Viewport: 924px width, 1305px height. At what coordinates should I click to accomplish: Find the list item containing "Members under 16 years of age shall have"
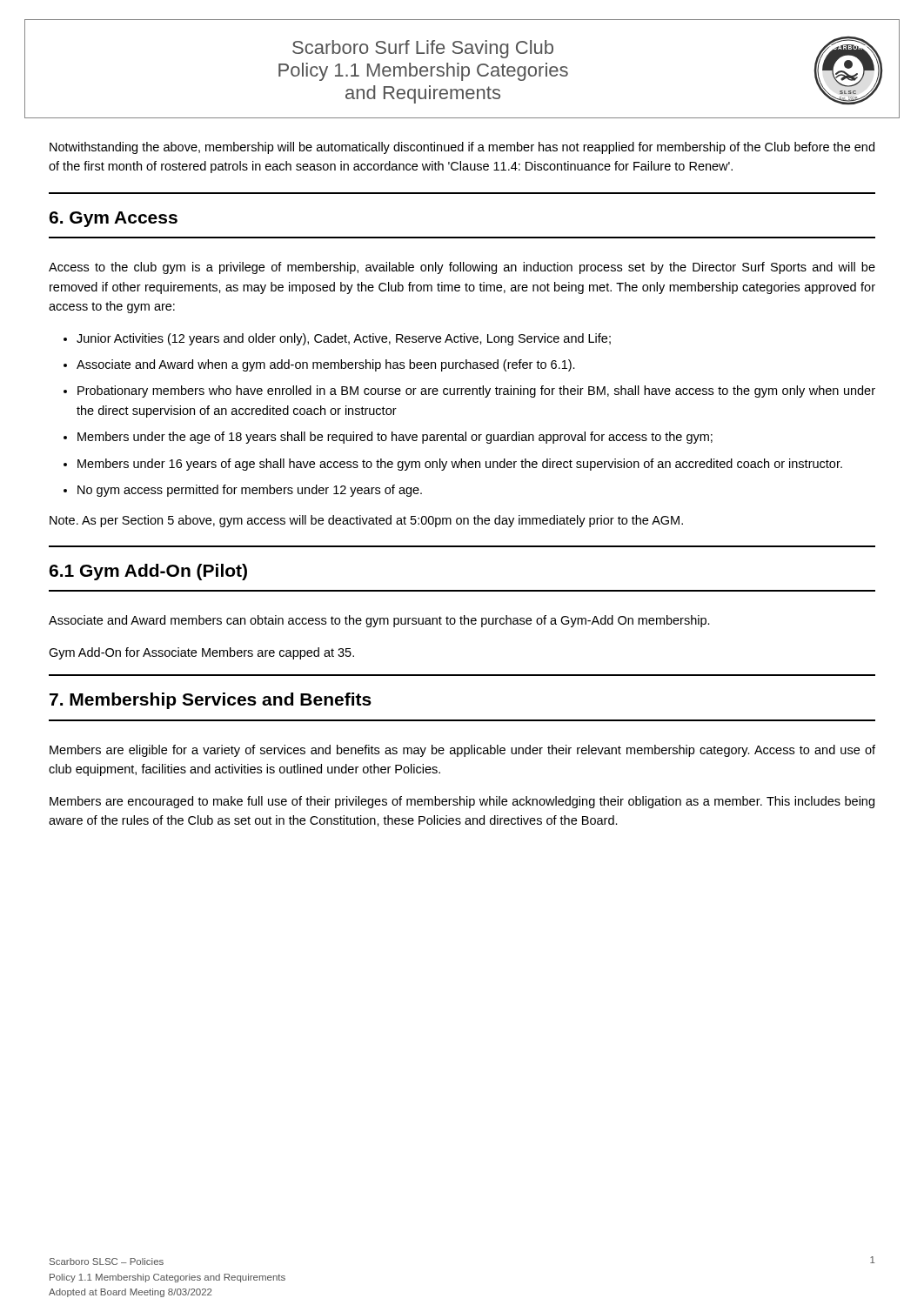tap(460, 464)
